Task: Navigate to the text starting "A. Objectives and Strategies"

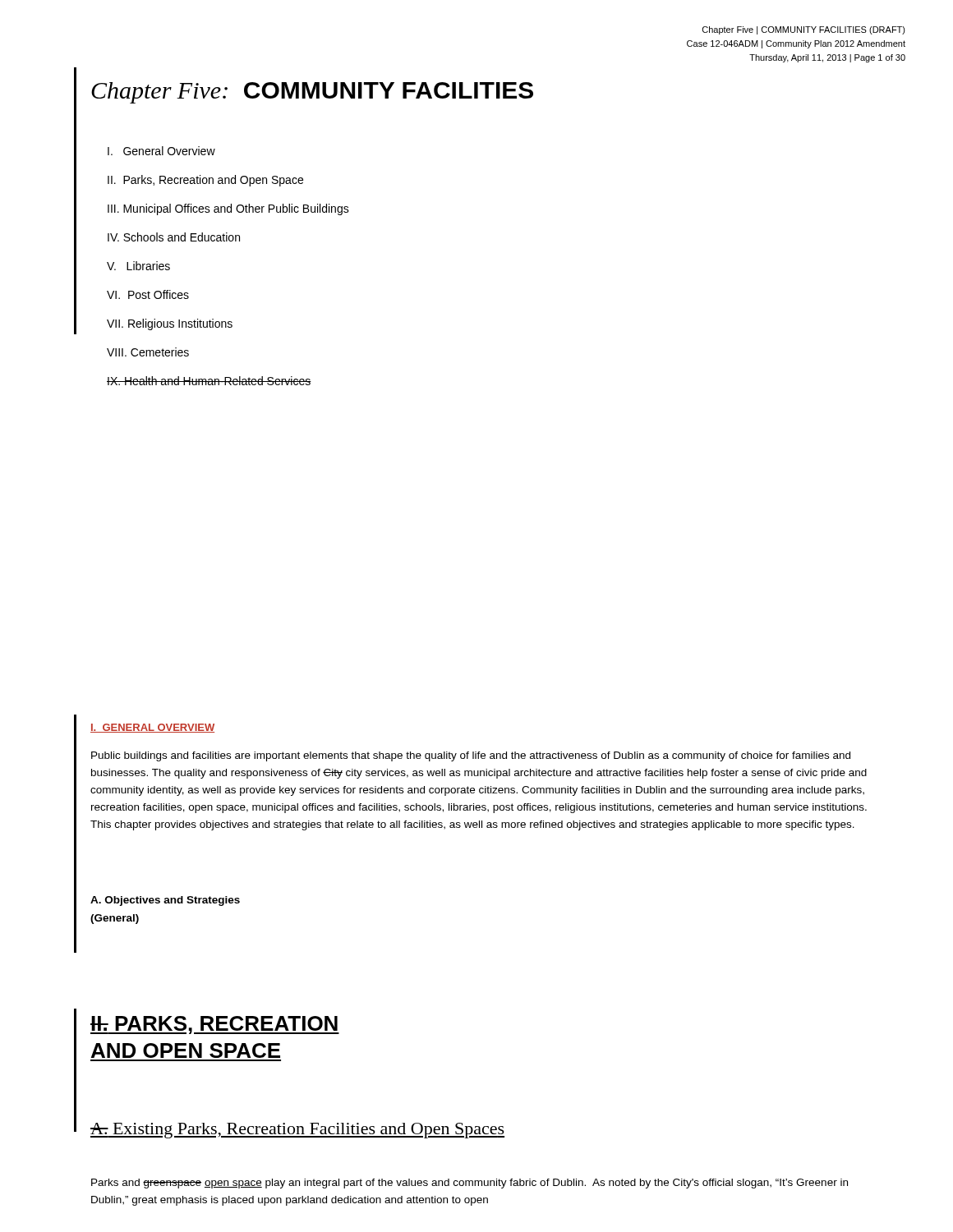Action: (x=165, y=909)
